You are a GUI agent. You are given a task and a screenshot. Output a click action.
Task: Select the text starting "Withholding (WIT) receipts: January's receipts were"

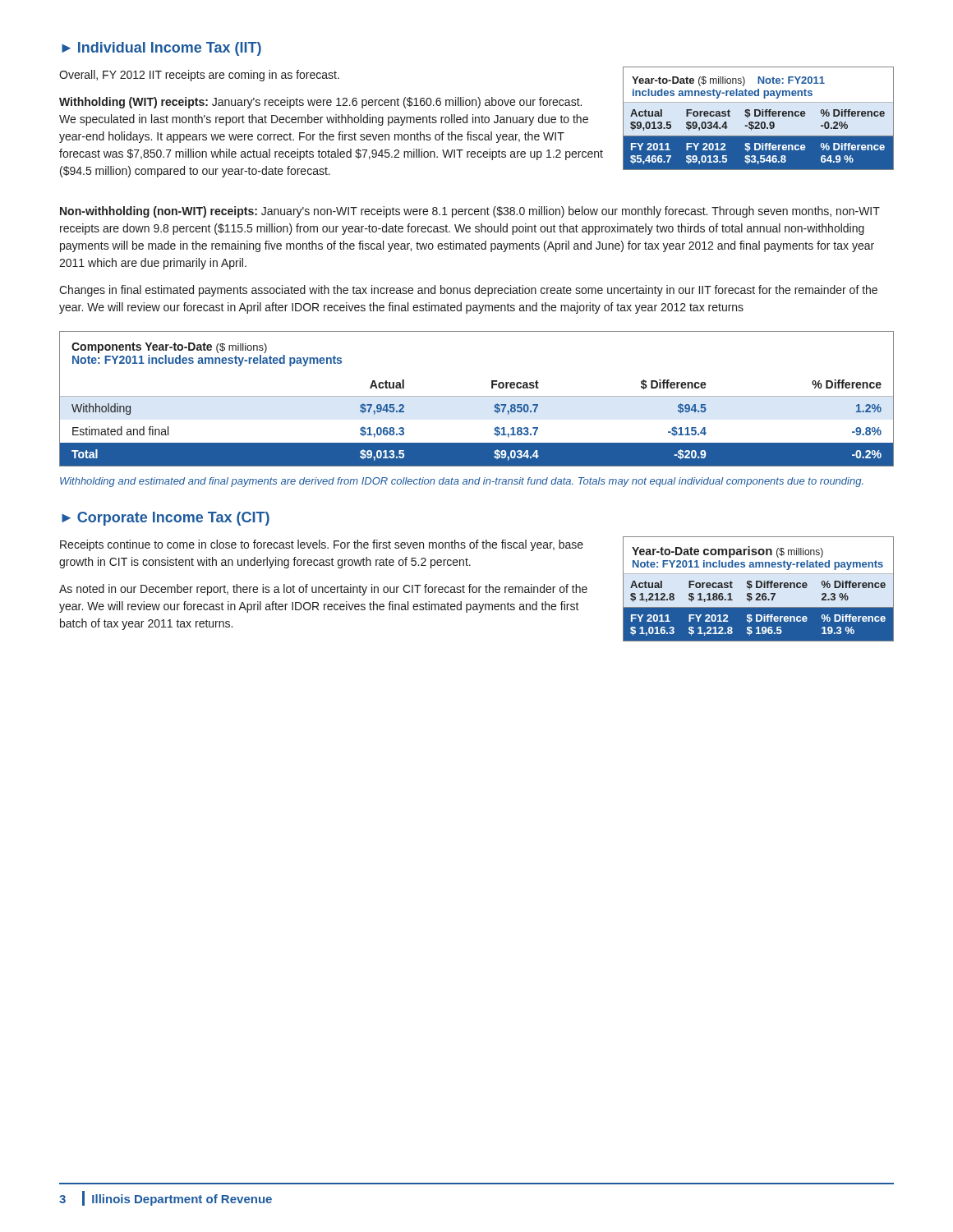click(x=331, y=136)
